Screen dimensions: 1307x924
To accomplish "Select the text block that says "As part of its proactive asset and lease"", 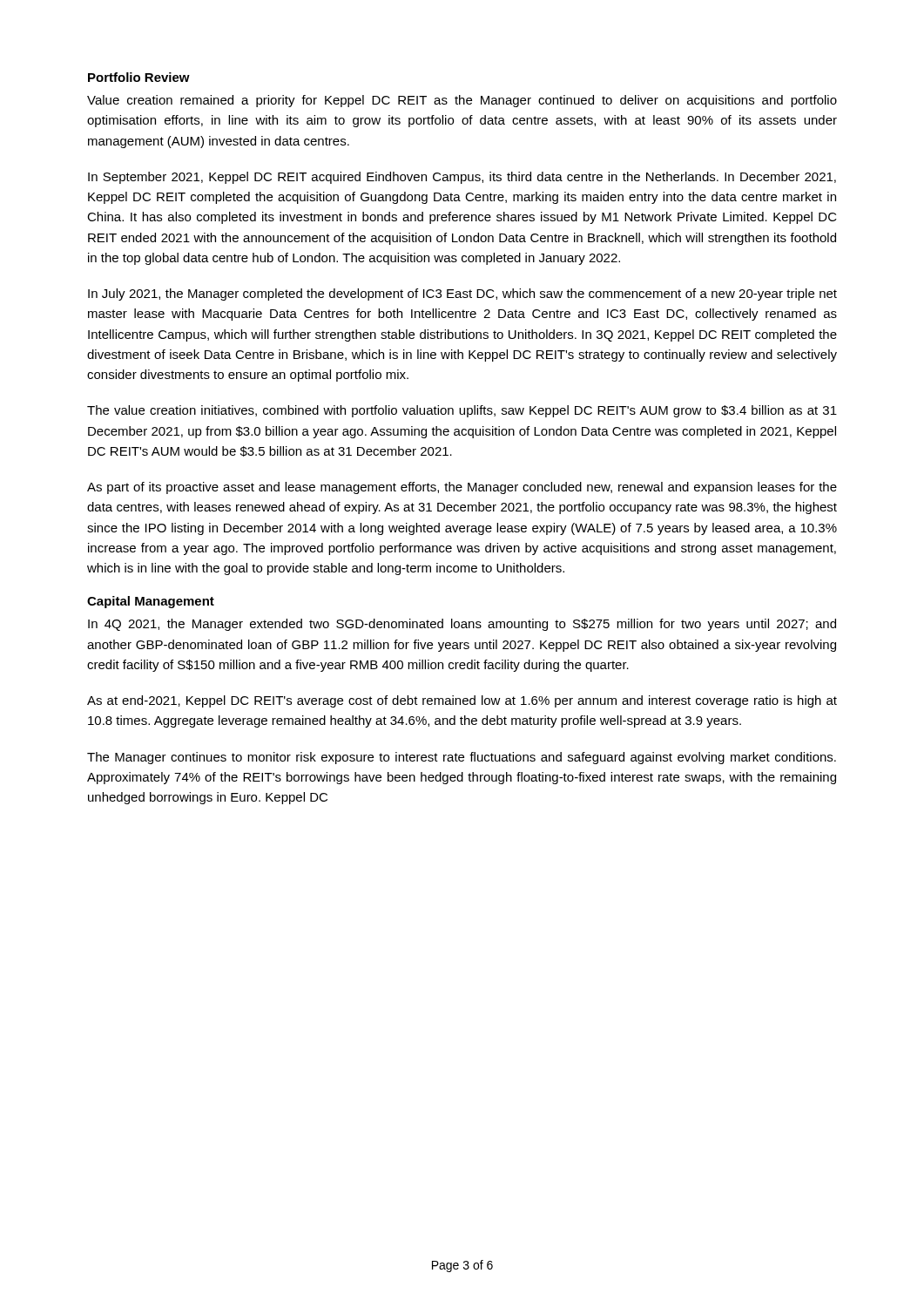I will pos(462,527).
